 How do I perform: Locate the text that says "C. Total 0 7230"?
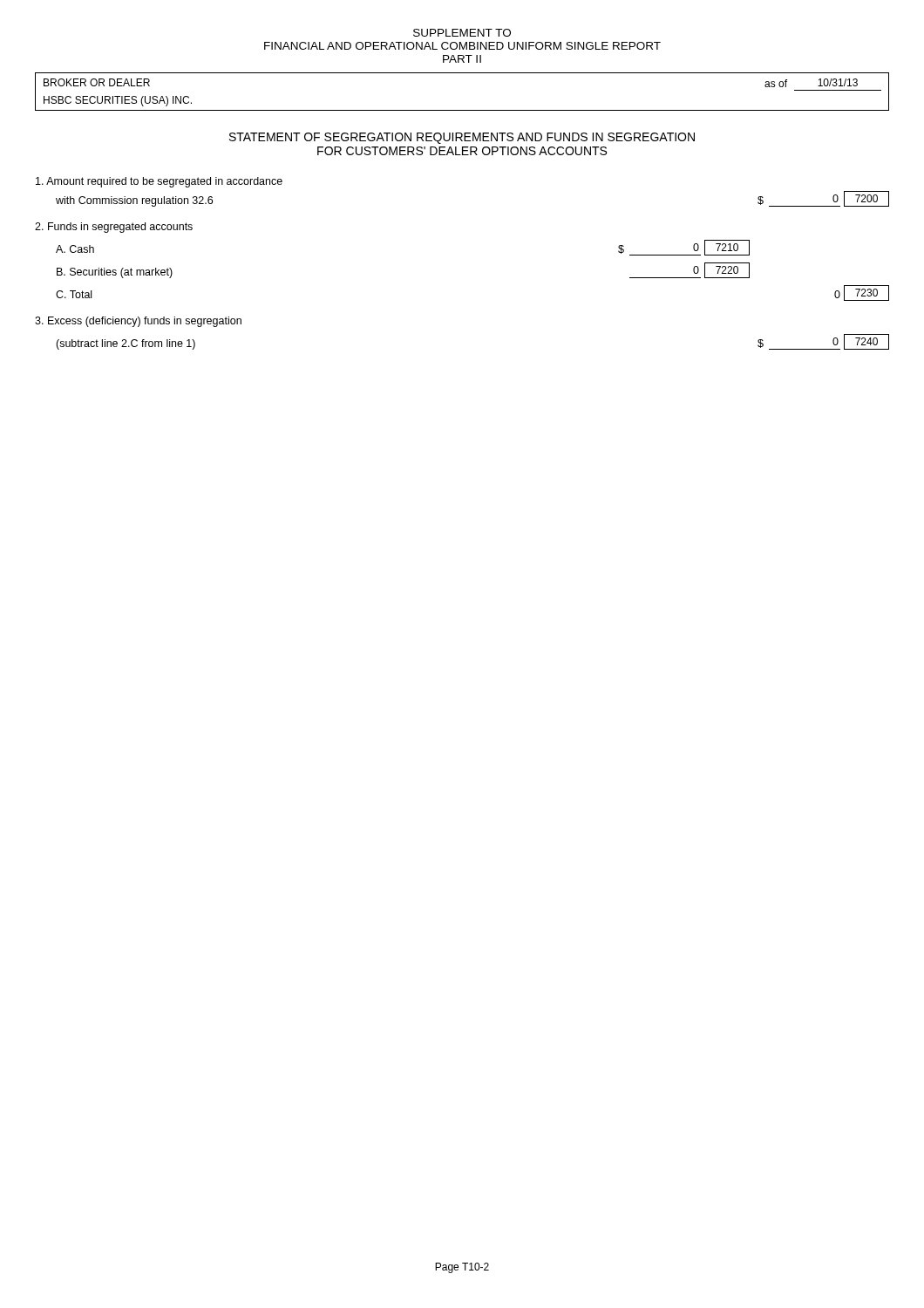pyautogui.click(x=80, y=293)
